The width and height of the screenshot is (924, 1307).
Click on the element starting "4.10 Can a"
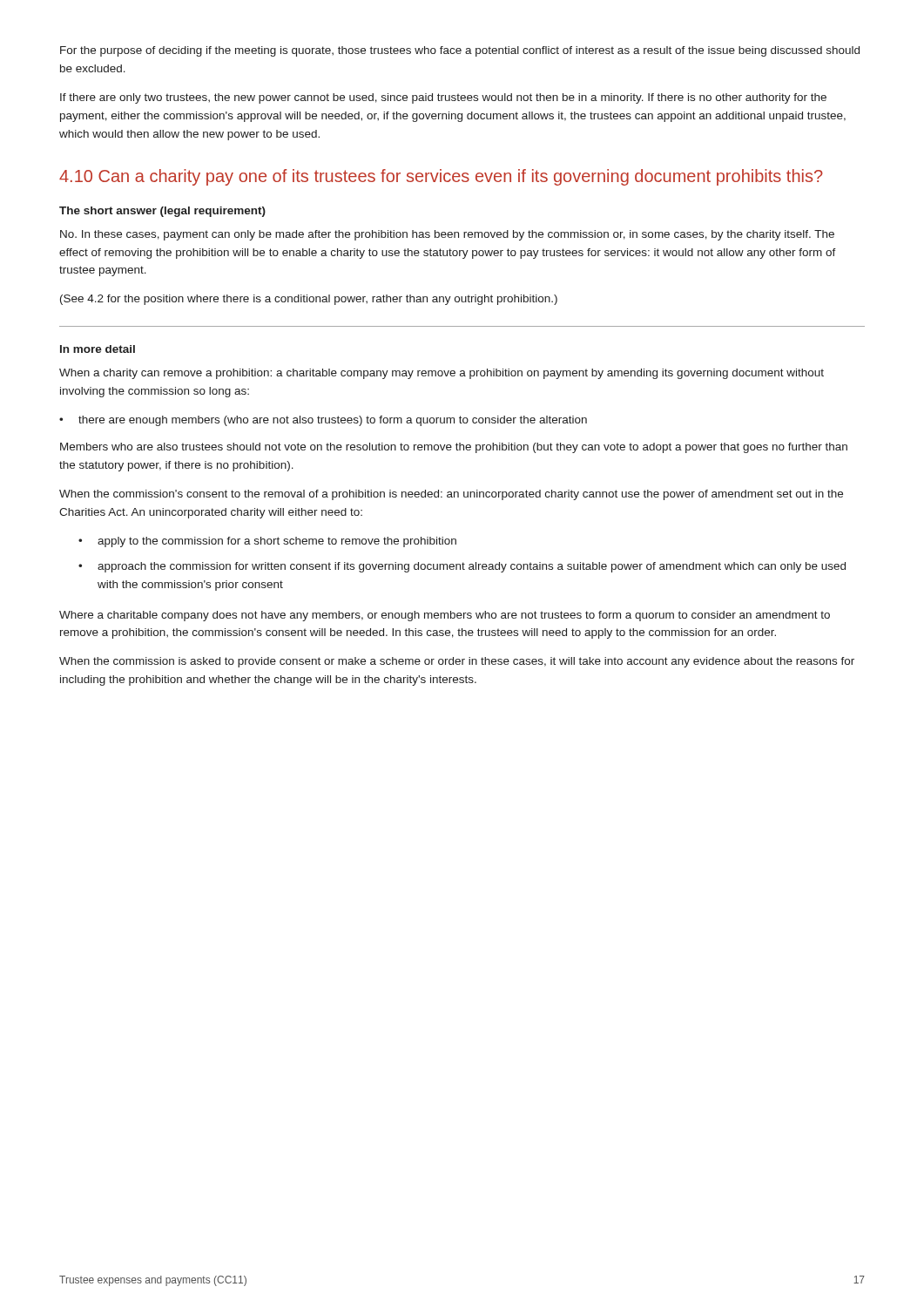pos(441,176)
